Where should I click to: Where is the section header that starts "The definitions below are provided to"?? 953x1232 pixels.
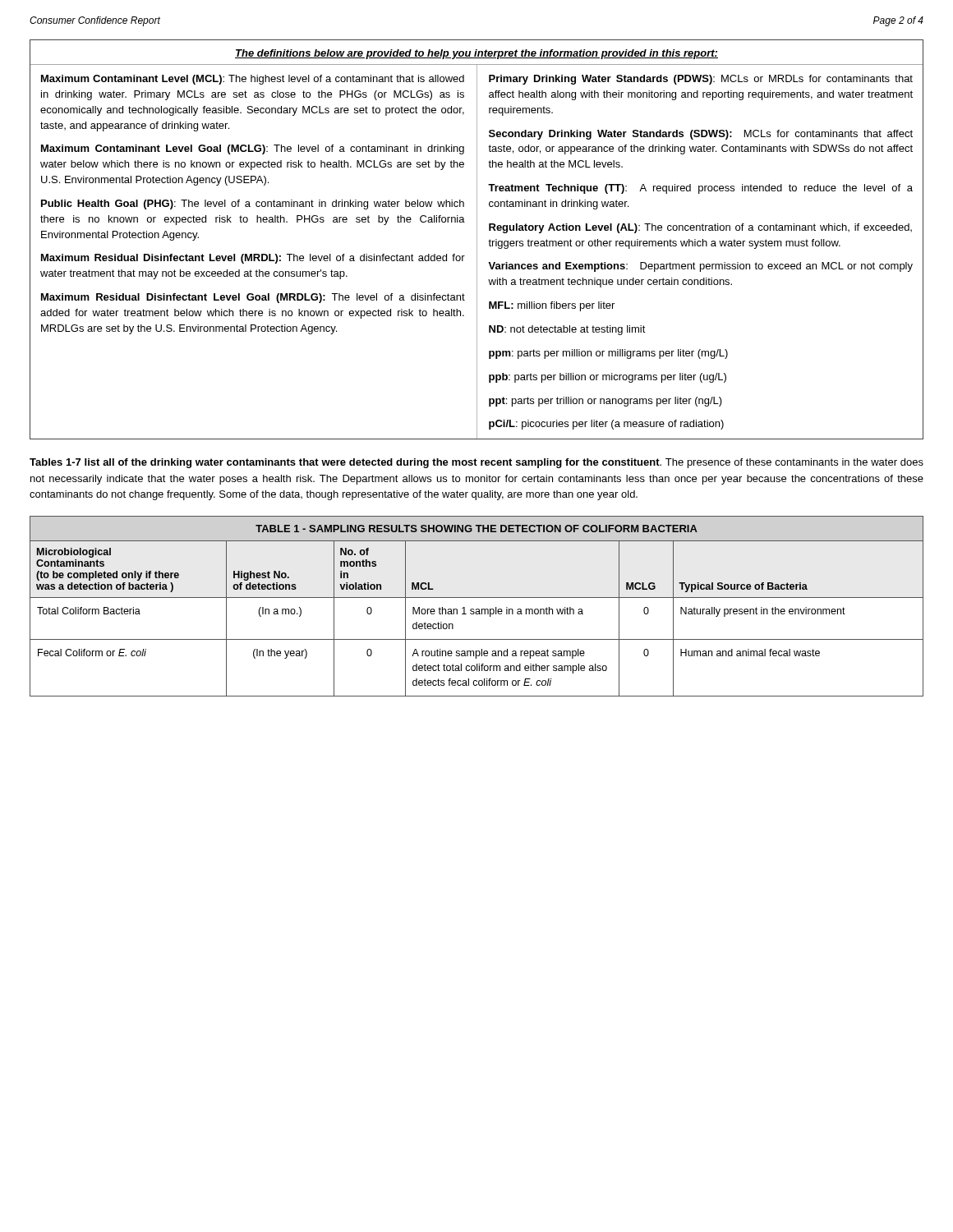point(476,53)
